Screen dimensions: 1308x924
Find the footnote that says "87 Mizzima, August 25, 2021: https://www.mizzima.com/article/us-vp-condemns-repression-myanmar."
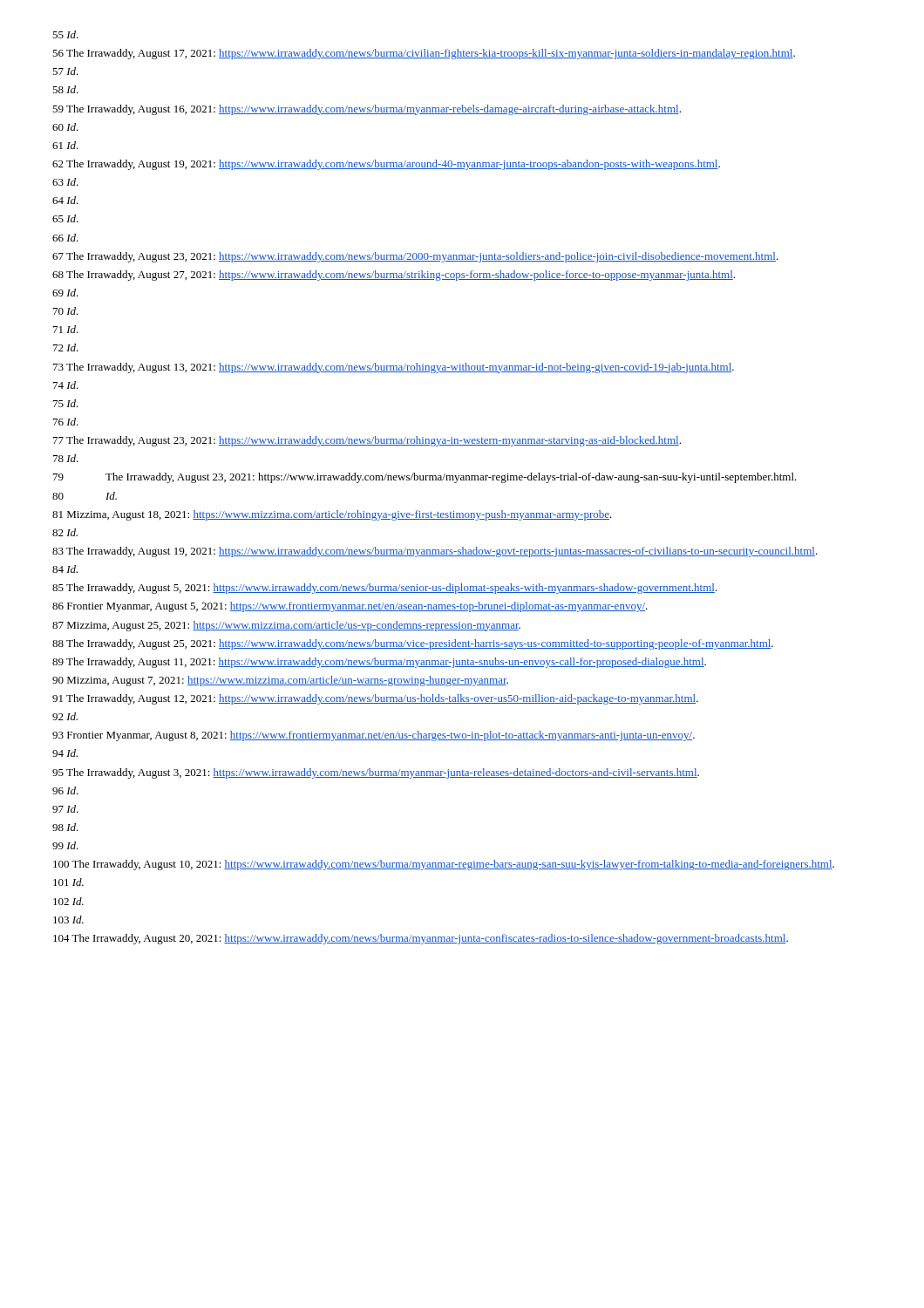287,624
